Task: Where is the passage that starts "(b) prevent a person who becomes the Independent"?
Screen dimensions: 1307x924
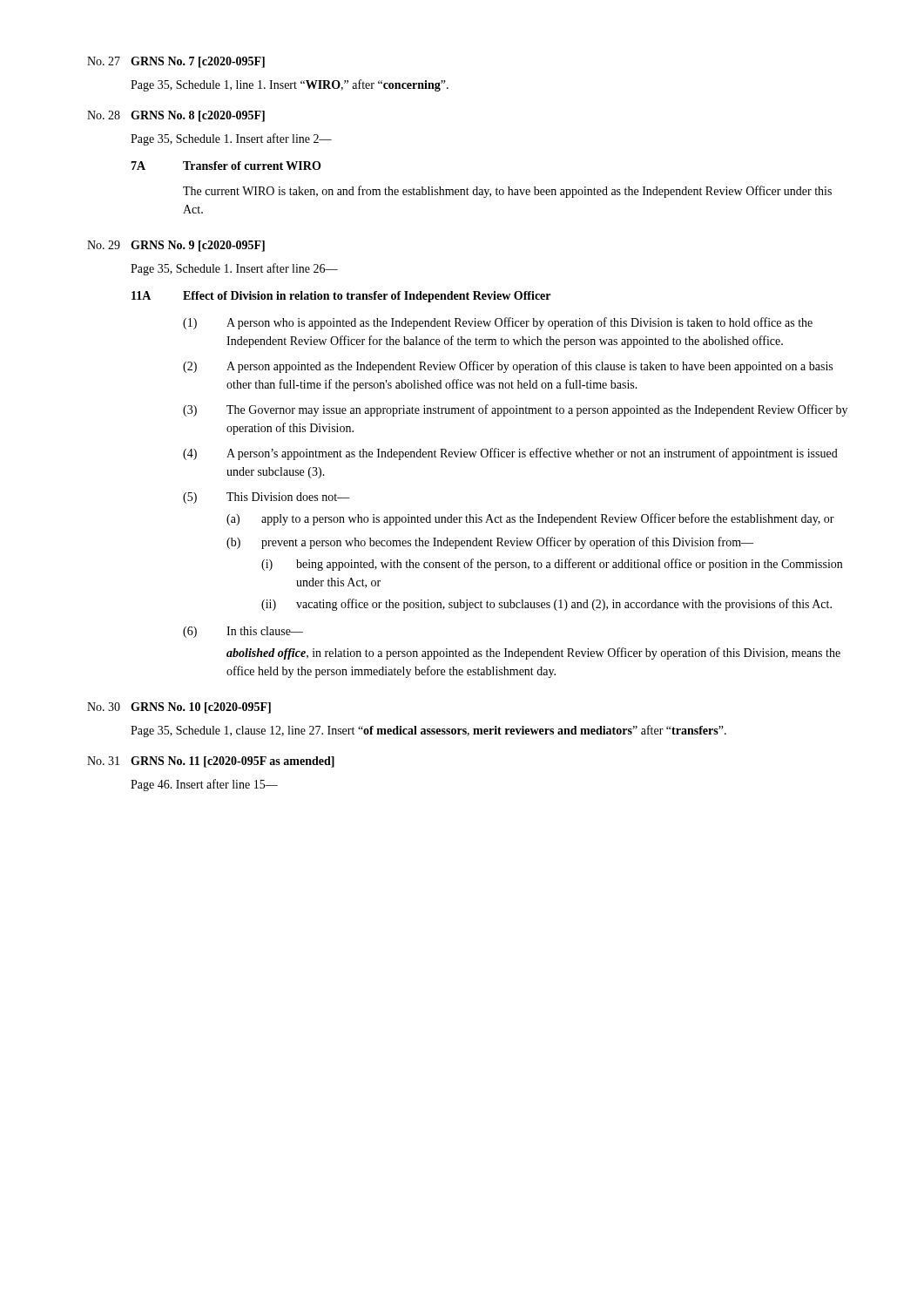Action: [x=490, y=542]
